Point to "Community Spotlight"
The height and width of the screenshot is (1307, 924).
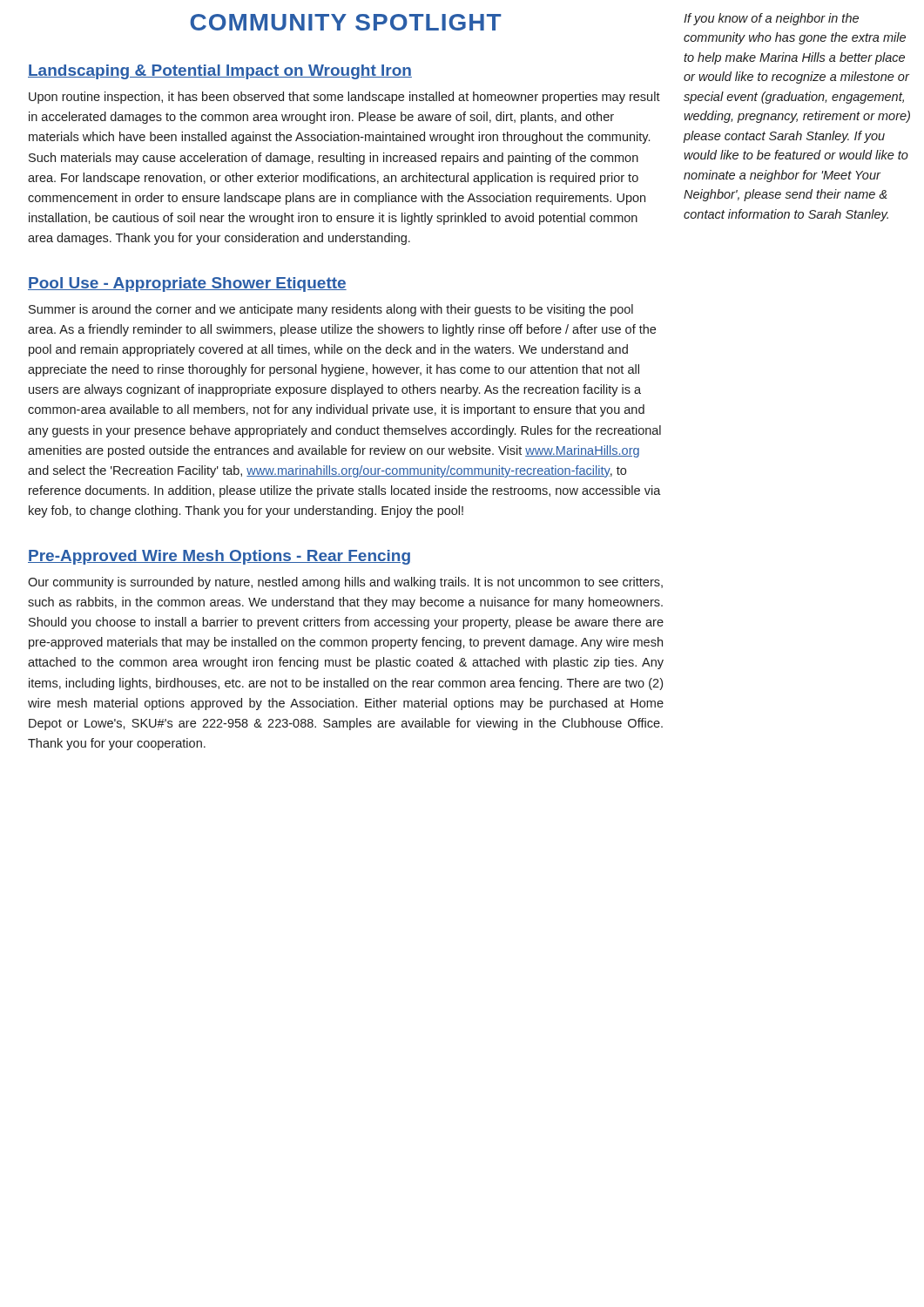(346, 23)
